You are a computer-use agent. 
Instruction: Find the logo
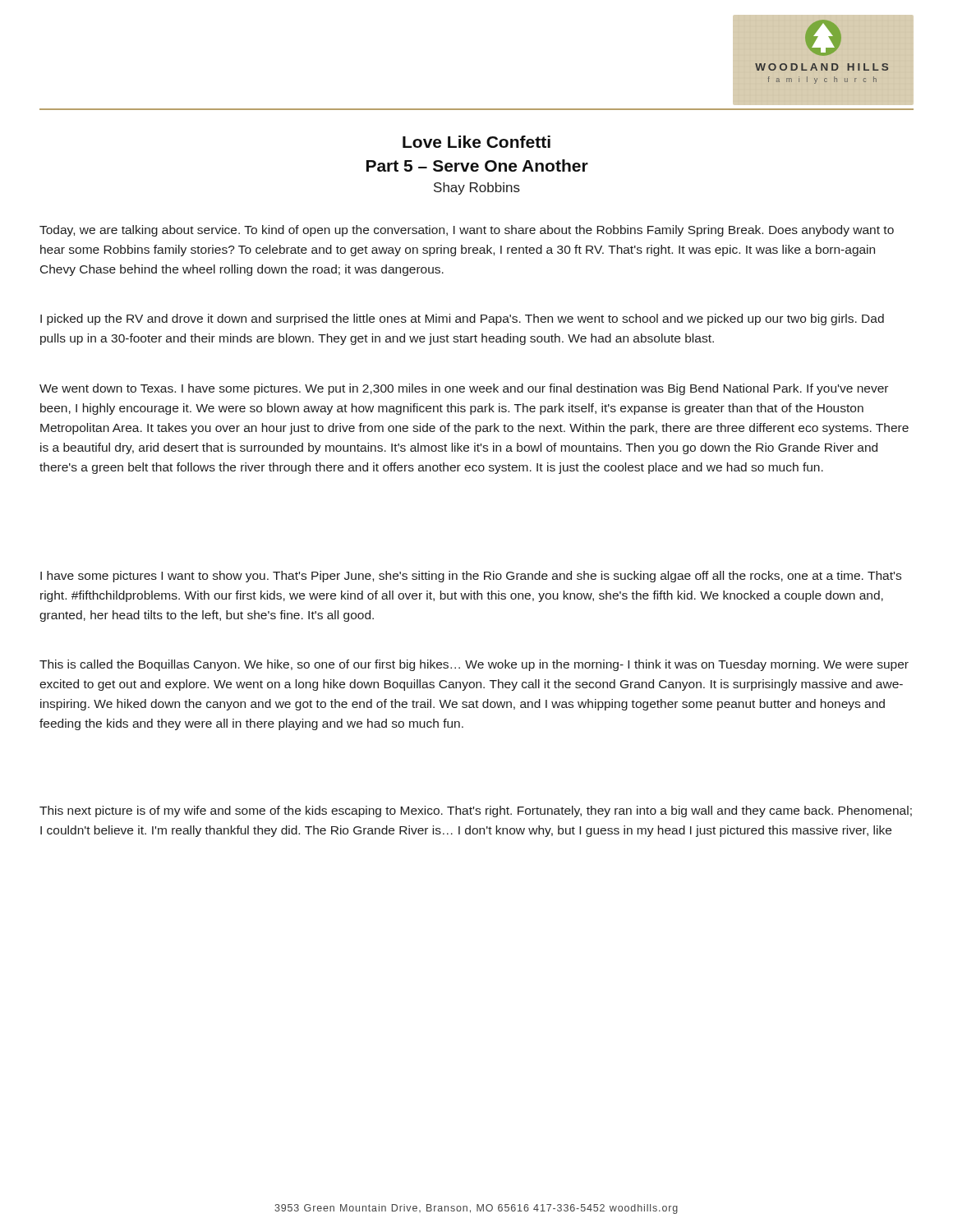pyautogui.click(x=823, y=62)
